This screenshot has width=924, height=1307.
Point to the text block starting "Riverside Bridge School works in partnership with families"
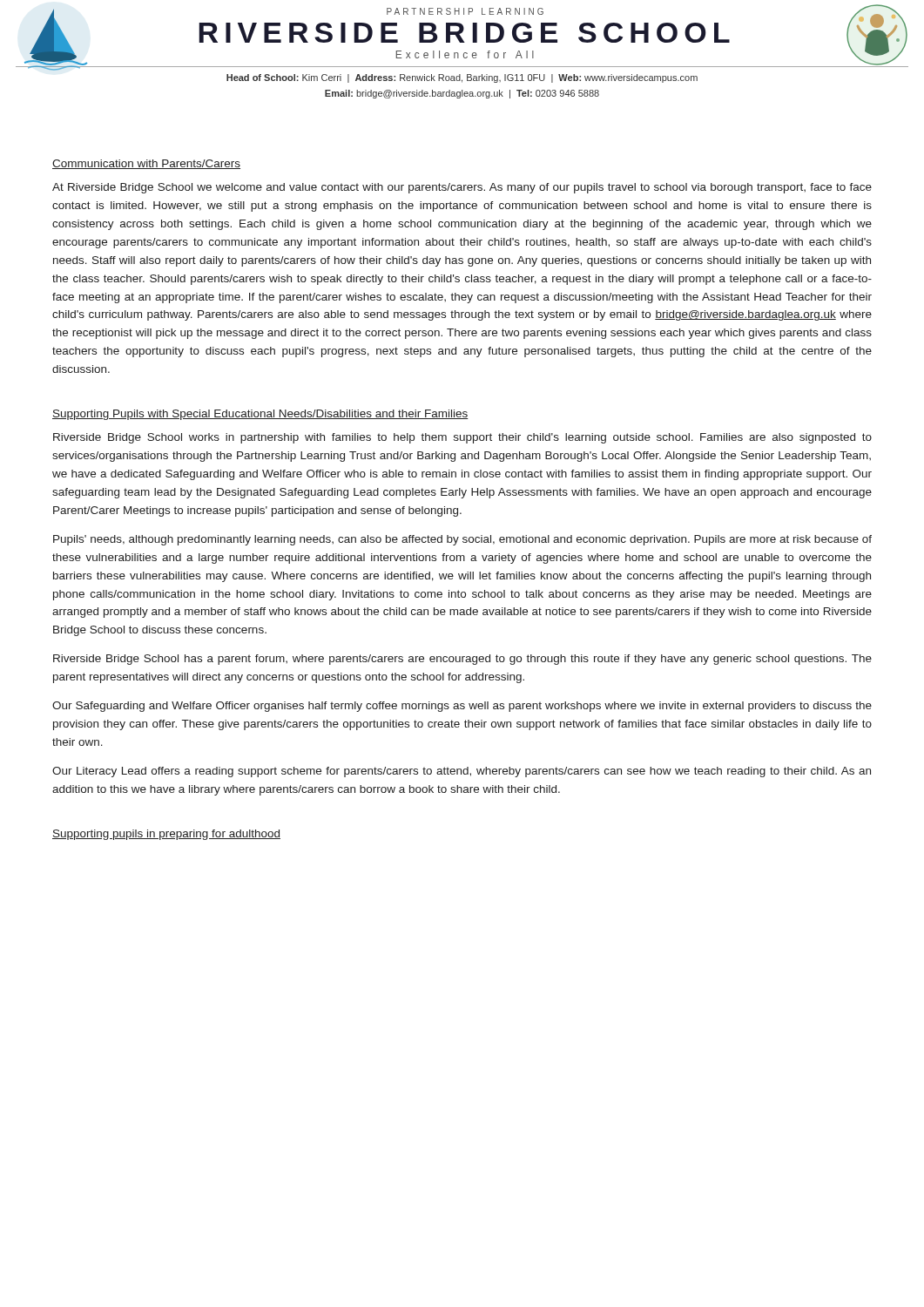click(x=462, y=474)
